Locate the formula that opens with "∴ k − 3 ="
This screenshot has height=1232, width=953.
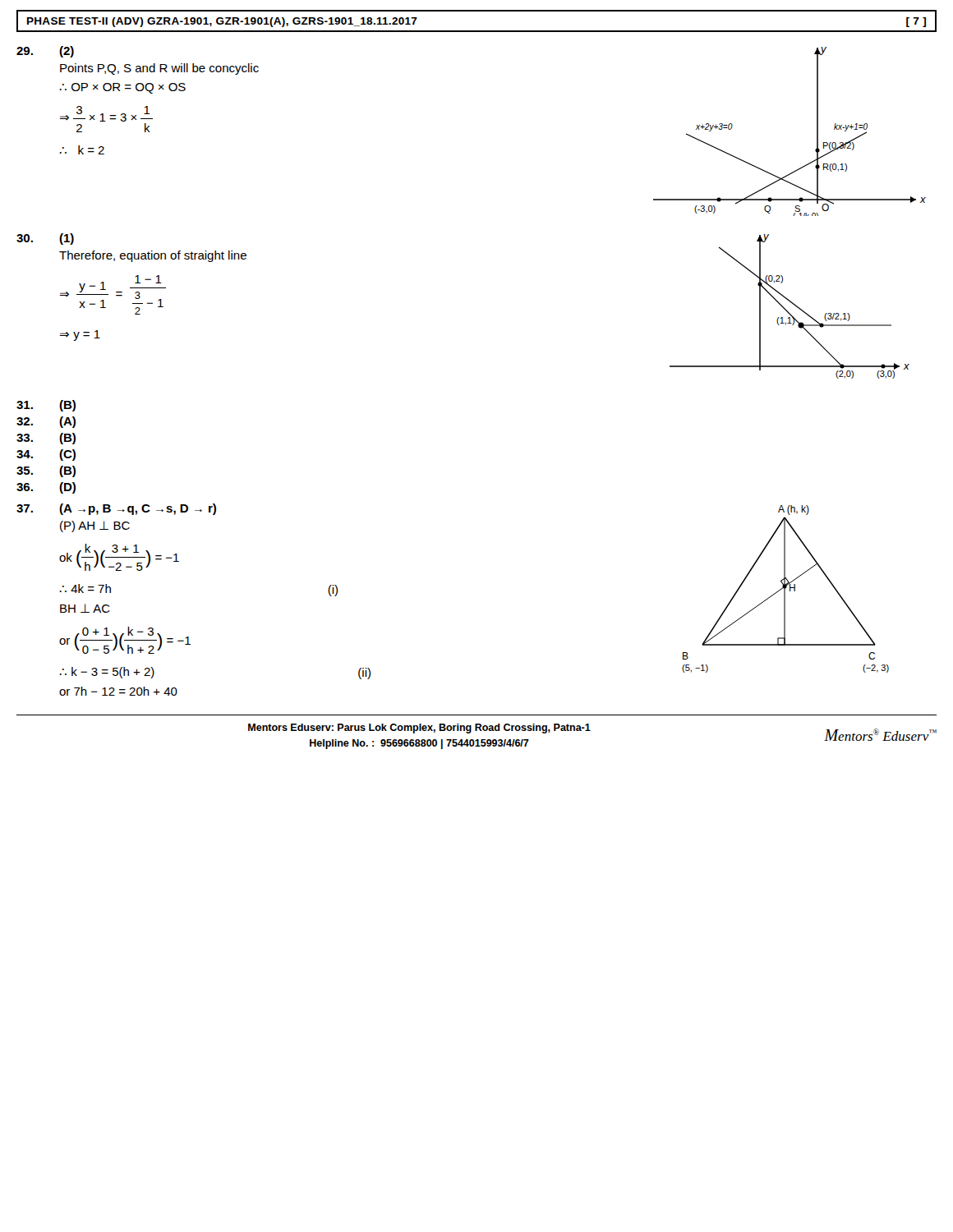point(115,671)
